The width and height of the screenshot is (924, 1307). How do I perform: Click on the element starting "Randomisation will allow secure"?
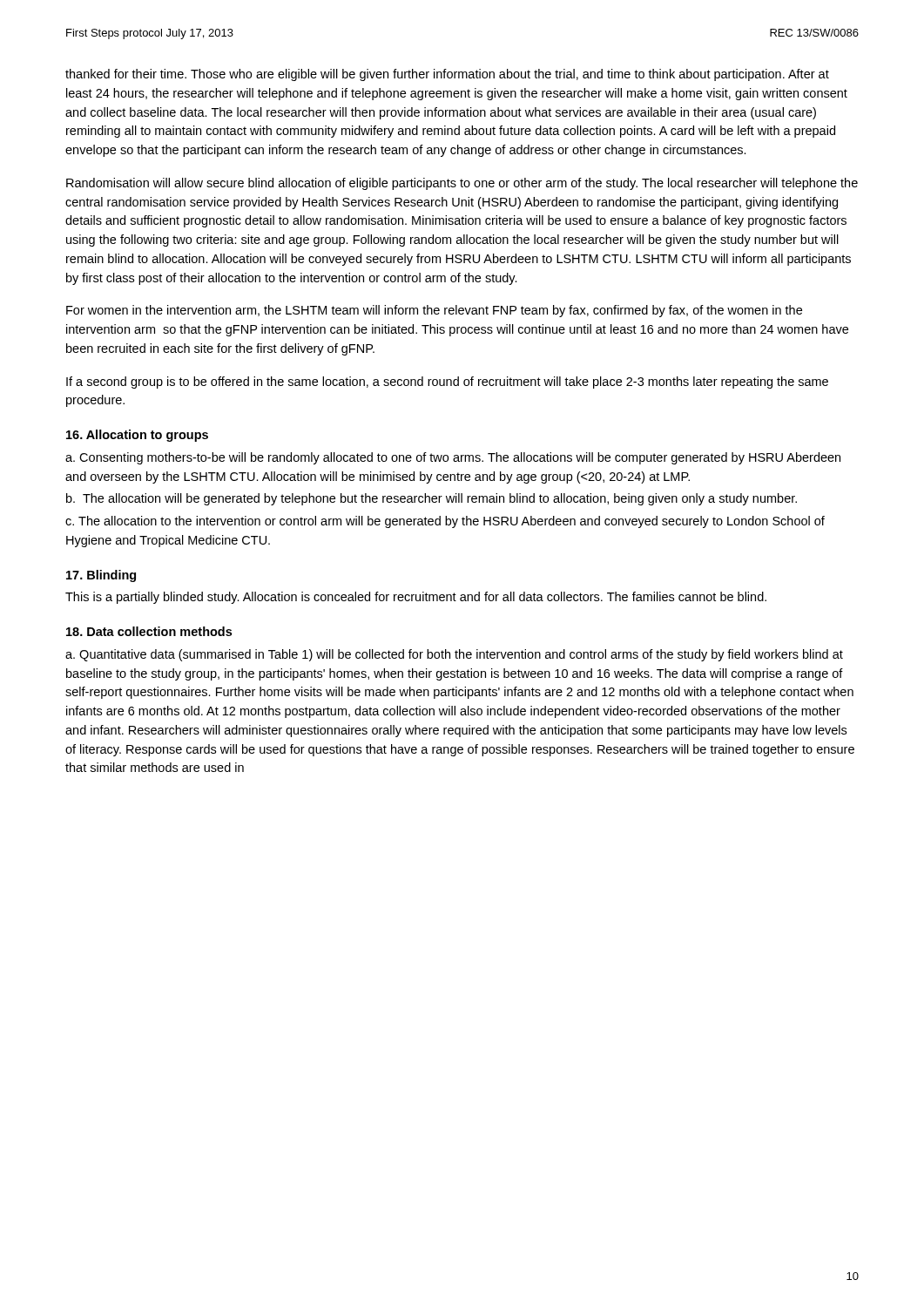462,230
